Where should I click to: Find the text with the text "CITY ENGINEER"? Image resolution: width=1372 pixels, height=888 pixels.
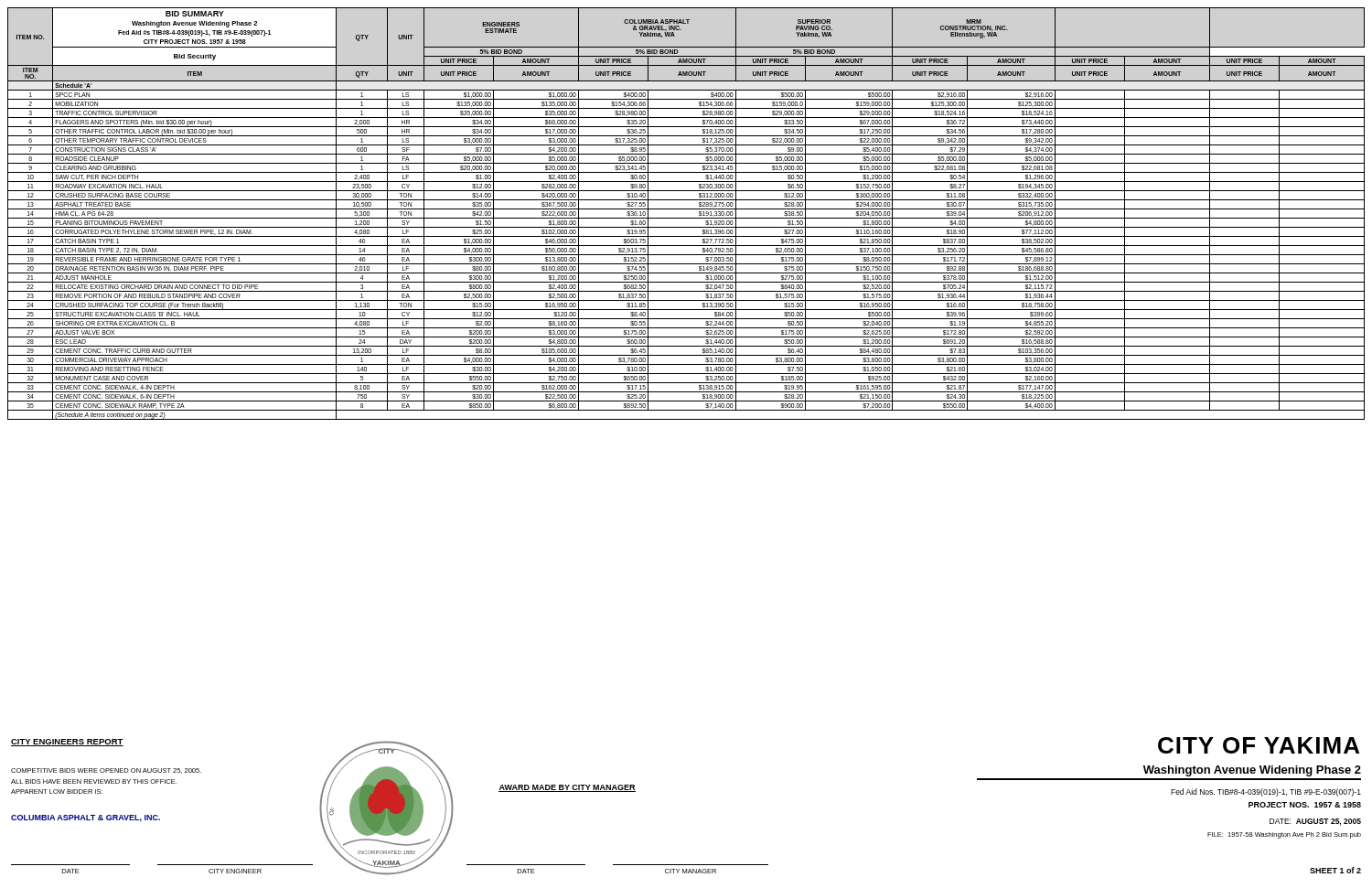tap(235, 870)
